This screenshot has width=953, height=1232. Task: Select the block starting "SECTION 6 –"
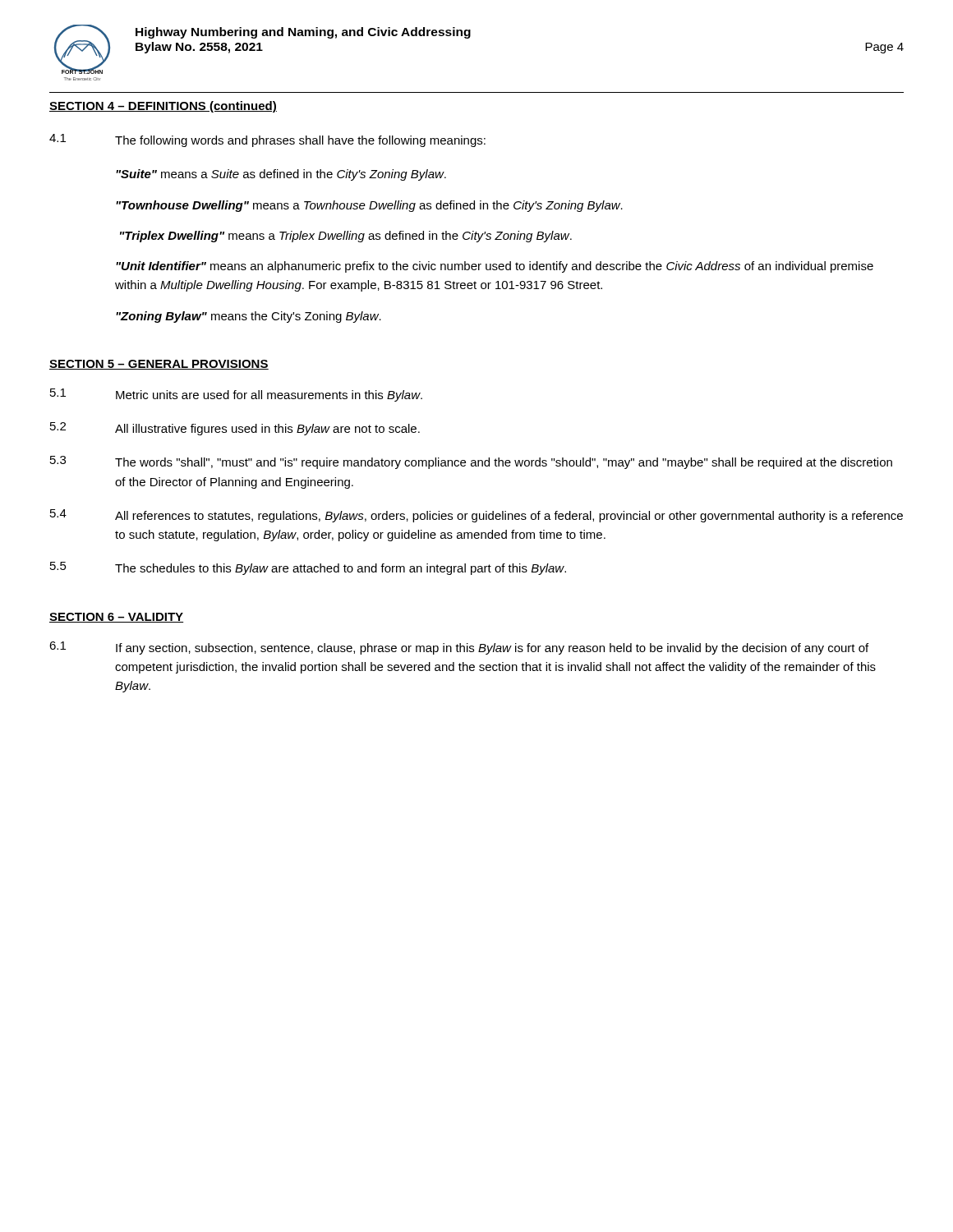(116, 616)
